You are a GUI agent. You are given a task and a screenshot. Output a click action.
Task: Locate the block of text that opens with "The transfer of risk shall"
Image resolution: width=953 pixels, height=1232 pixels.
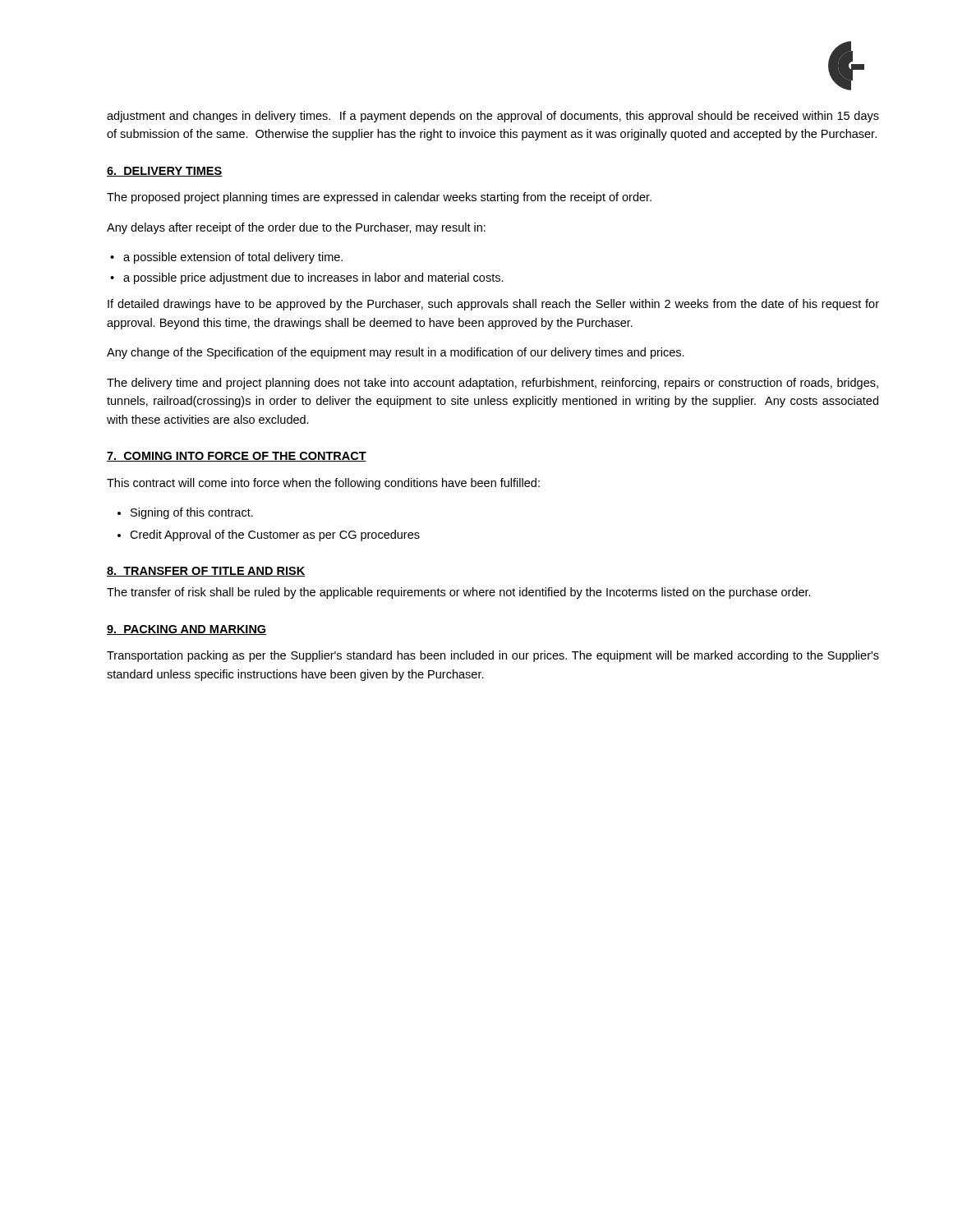[459, 593]
